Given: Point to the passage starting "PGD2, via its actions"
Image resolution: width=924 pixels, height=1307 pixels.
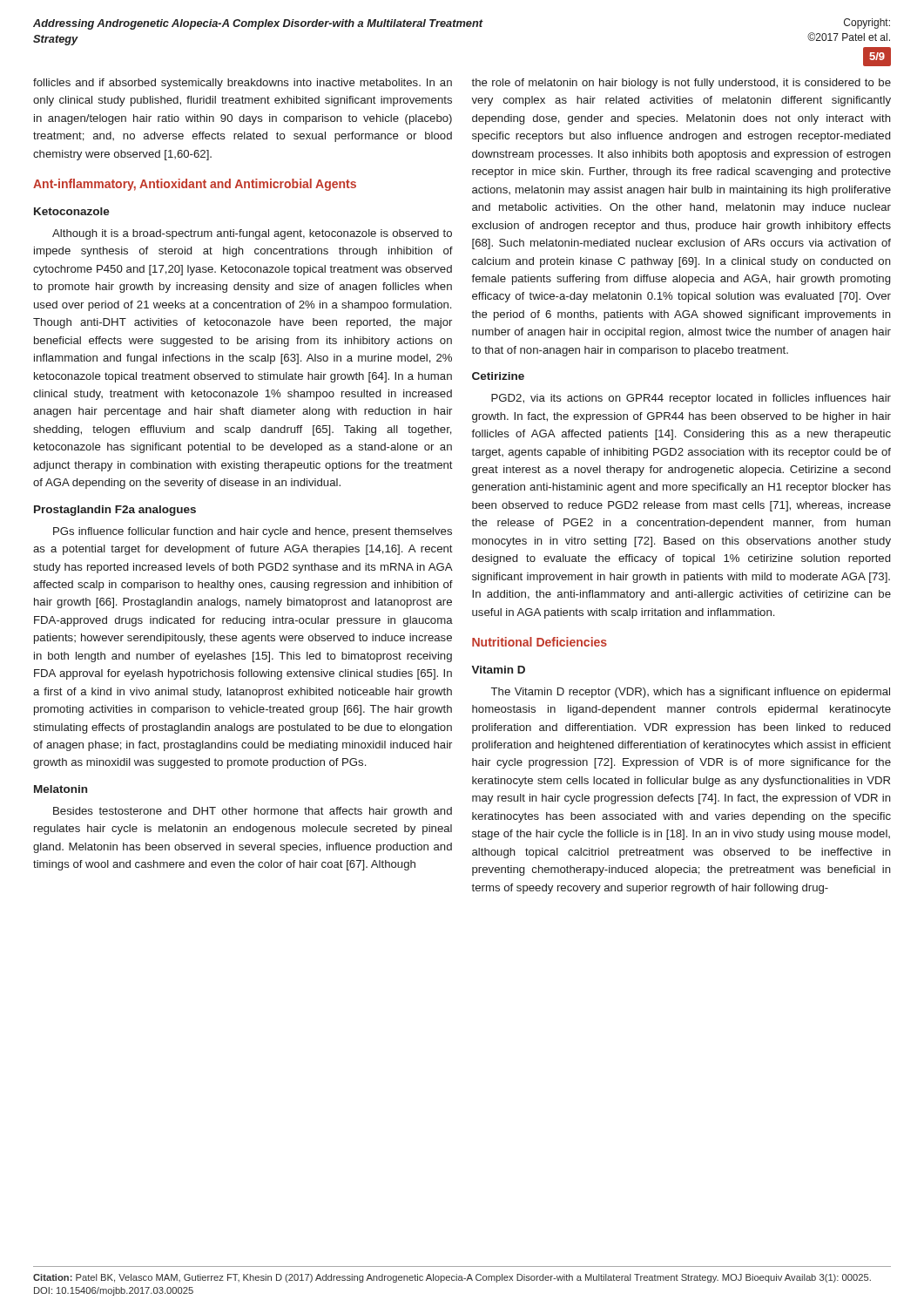Looking at the screenshot, I should coord(681,505).
